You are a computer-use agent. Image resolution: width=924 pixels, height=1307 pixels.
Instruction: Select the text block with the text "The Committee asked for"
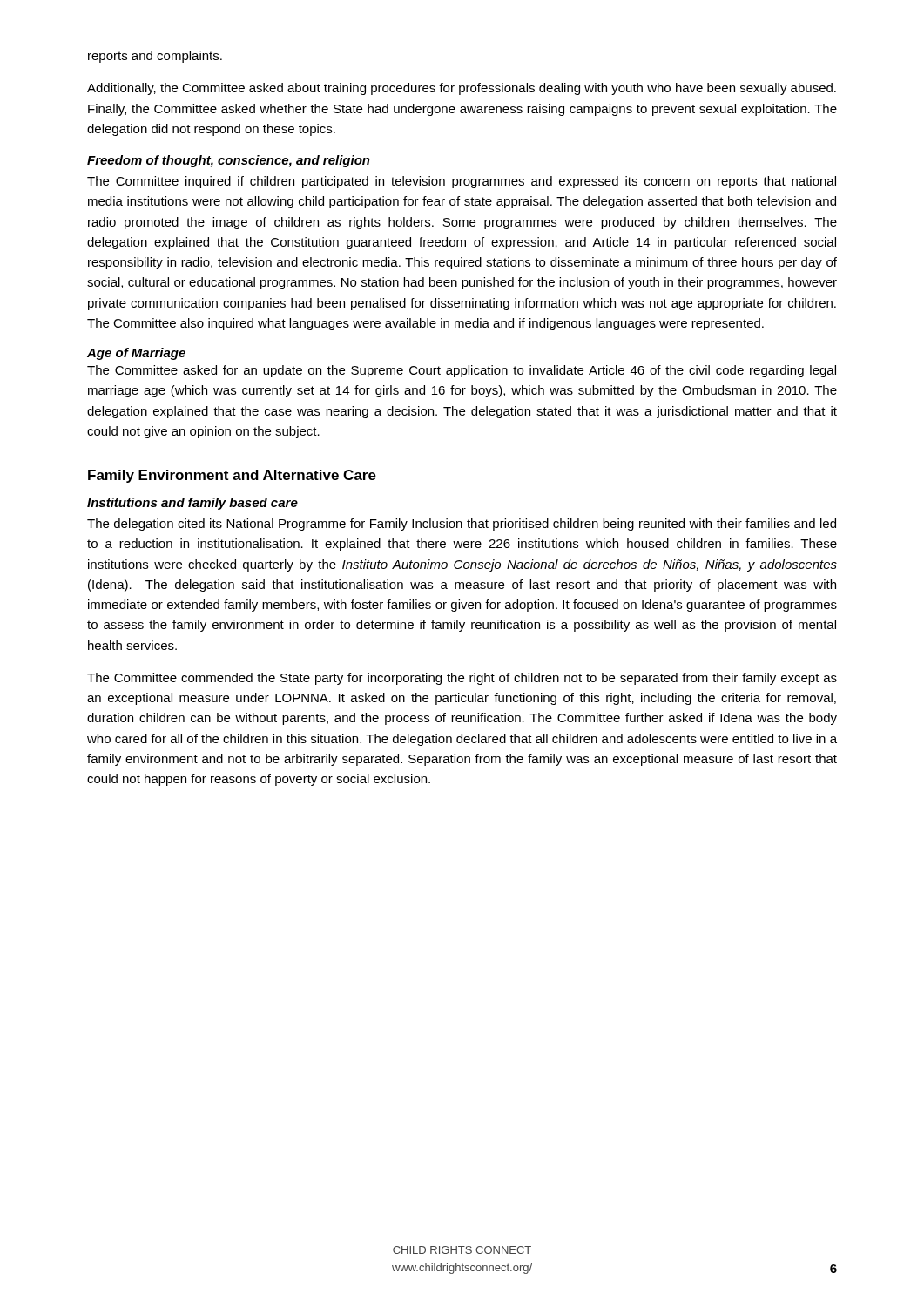pos(462,400)
